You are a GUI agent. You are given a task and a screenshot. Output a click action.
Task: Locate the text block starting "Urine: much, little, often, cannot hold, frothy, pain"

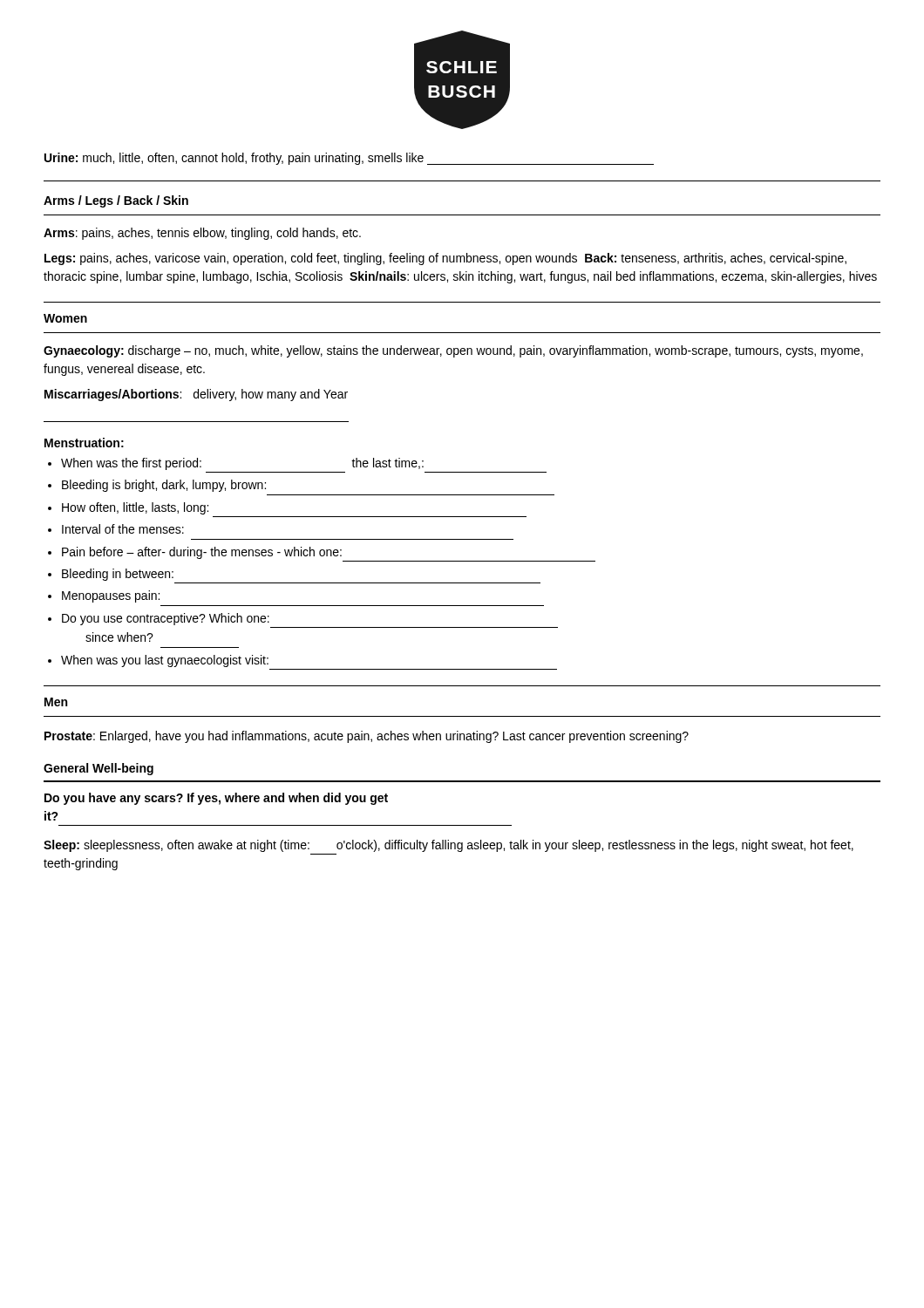coord(349,158)
